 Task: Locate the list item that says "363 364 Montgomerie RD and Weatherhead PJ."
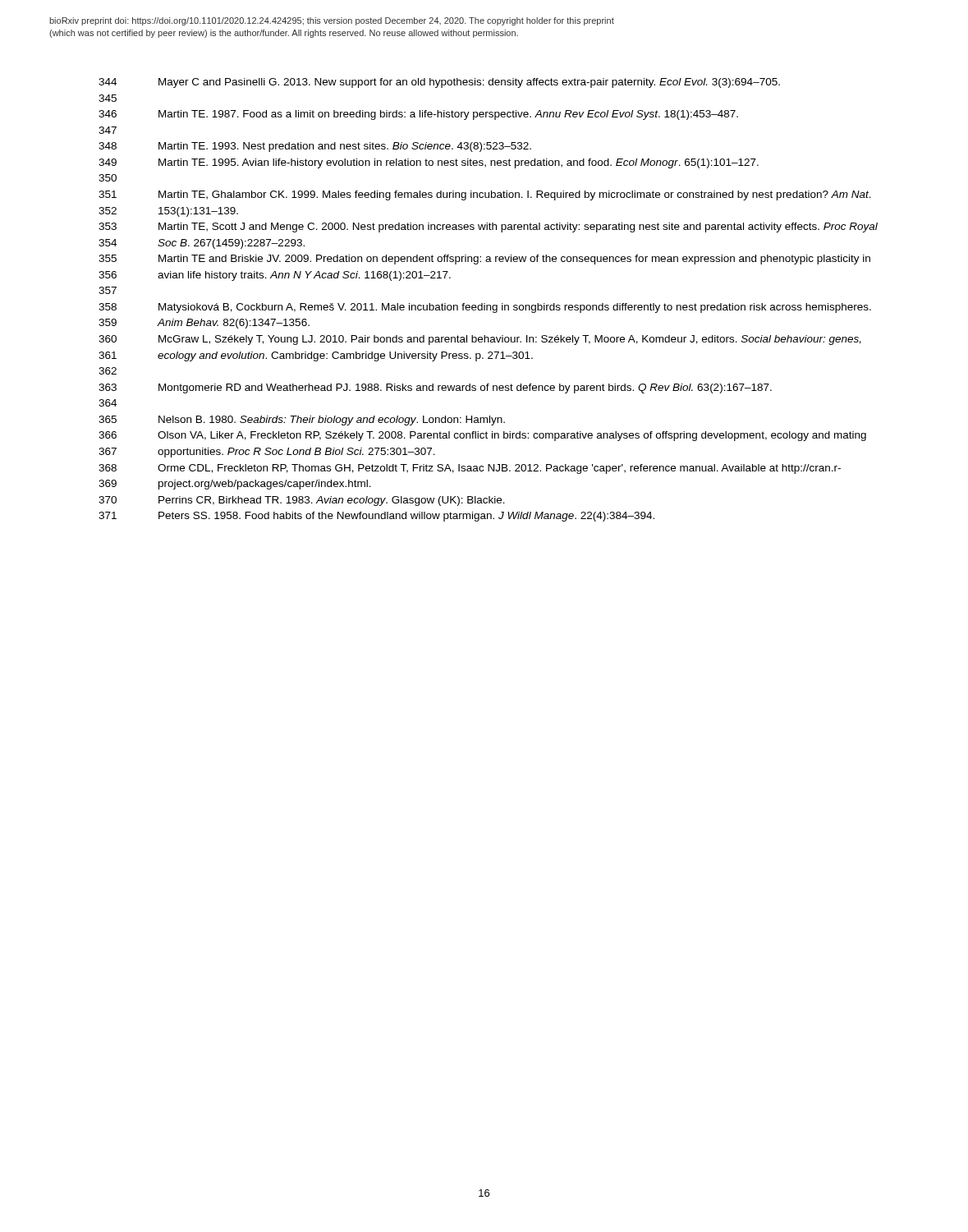pyautogui.click(x=492, y=395)
